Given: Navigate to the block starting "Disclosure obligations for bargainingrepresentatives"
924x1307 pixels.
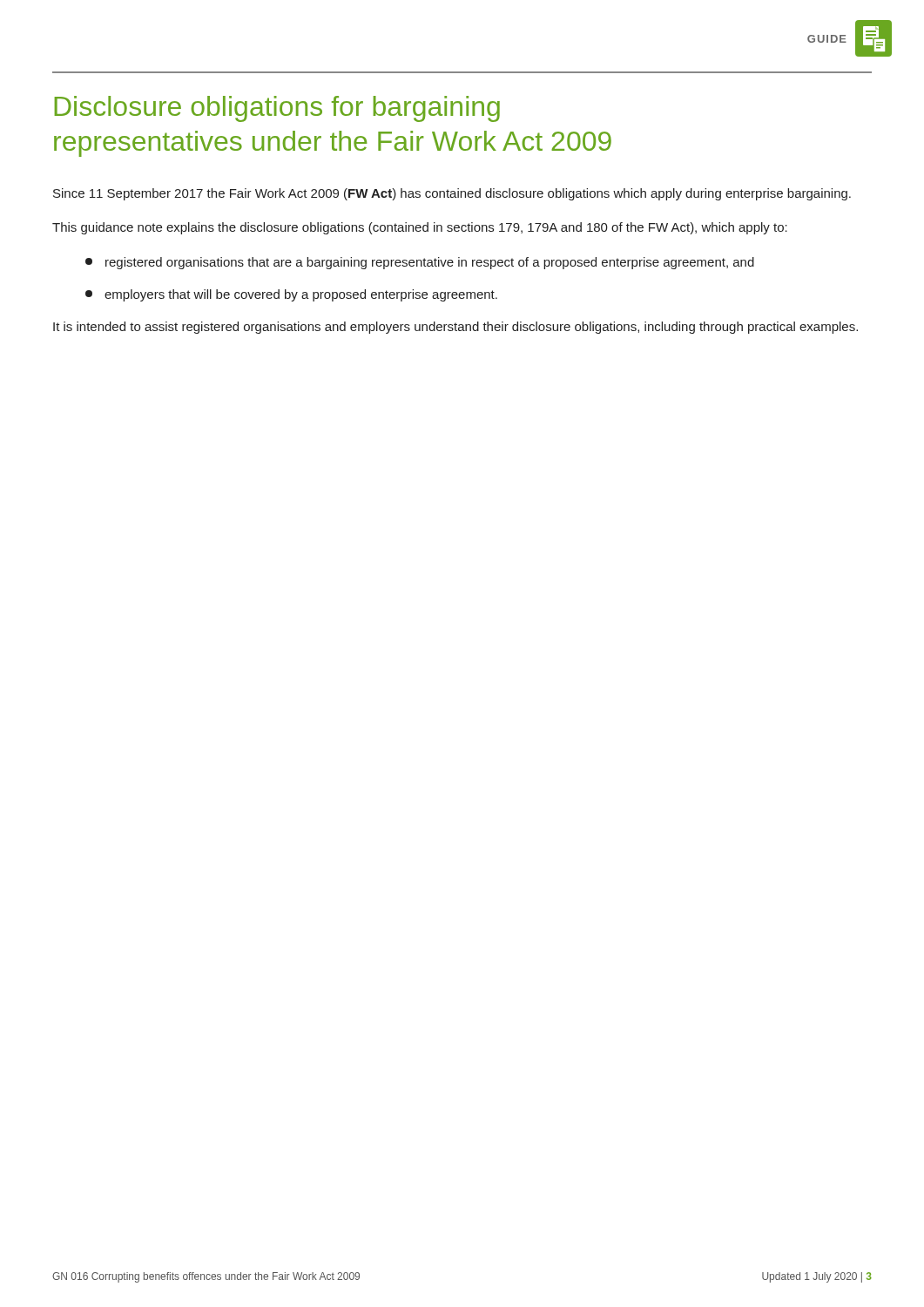Looking at the screenshot, I should [462, 124].
